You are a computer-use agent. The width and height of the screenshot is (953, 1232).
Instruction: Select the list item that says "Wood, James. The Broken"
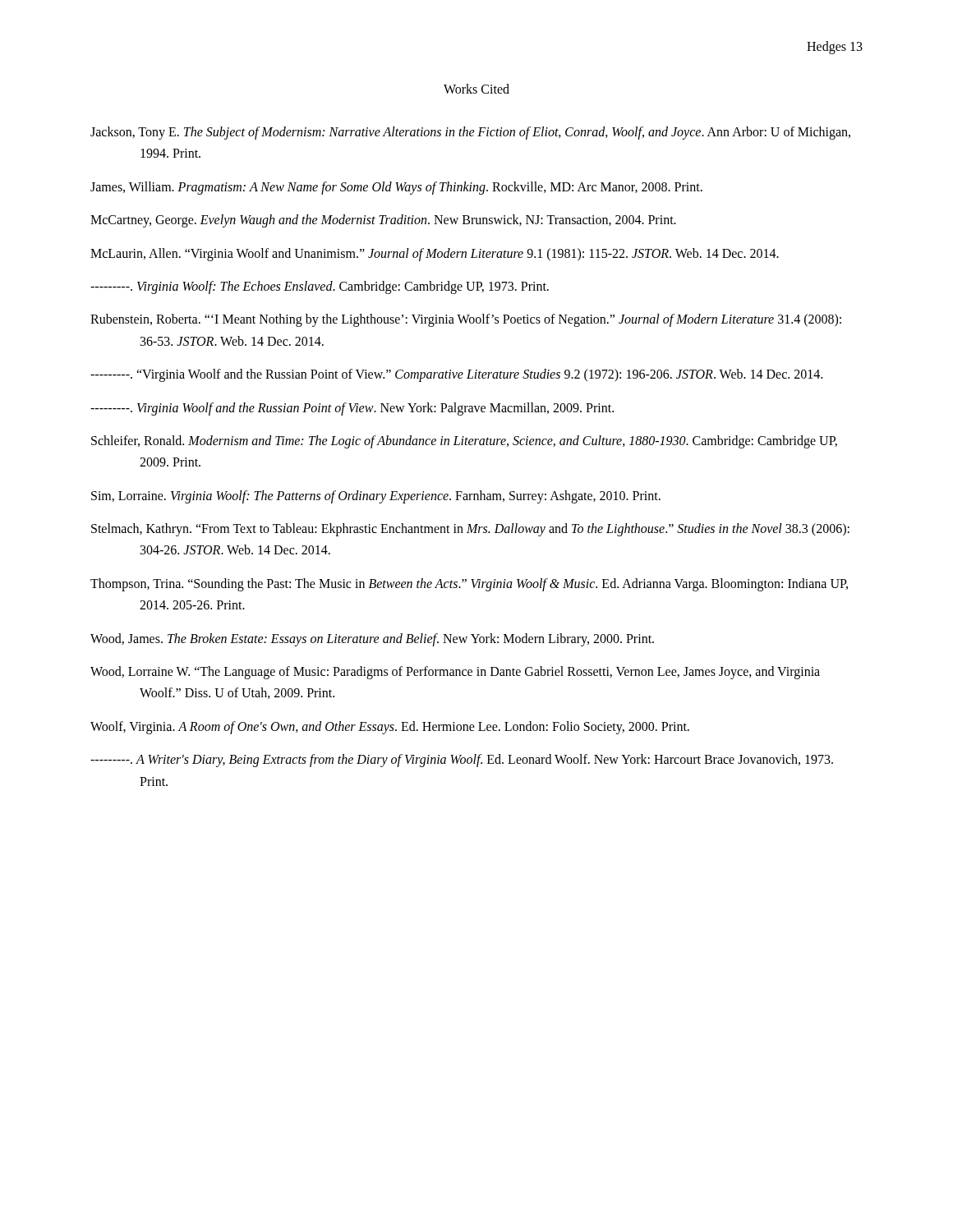click(x=373, y=638)
